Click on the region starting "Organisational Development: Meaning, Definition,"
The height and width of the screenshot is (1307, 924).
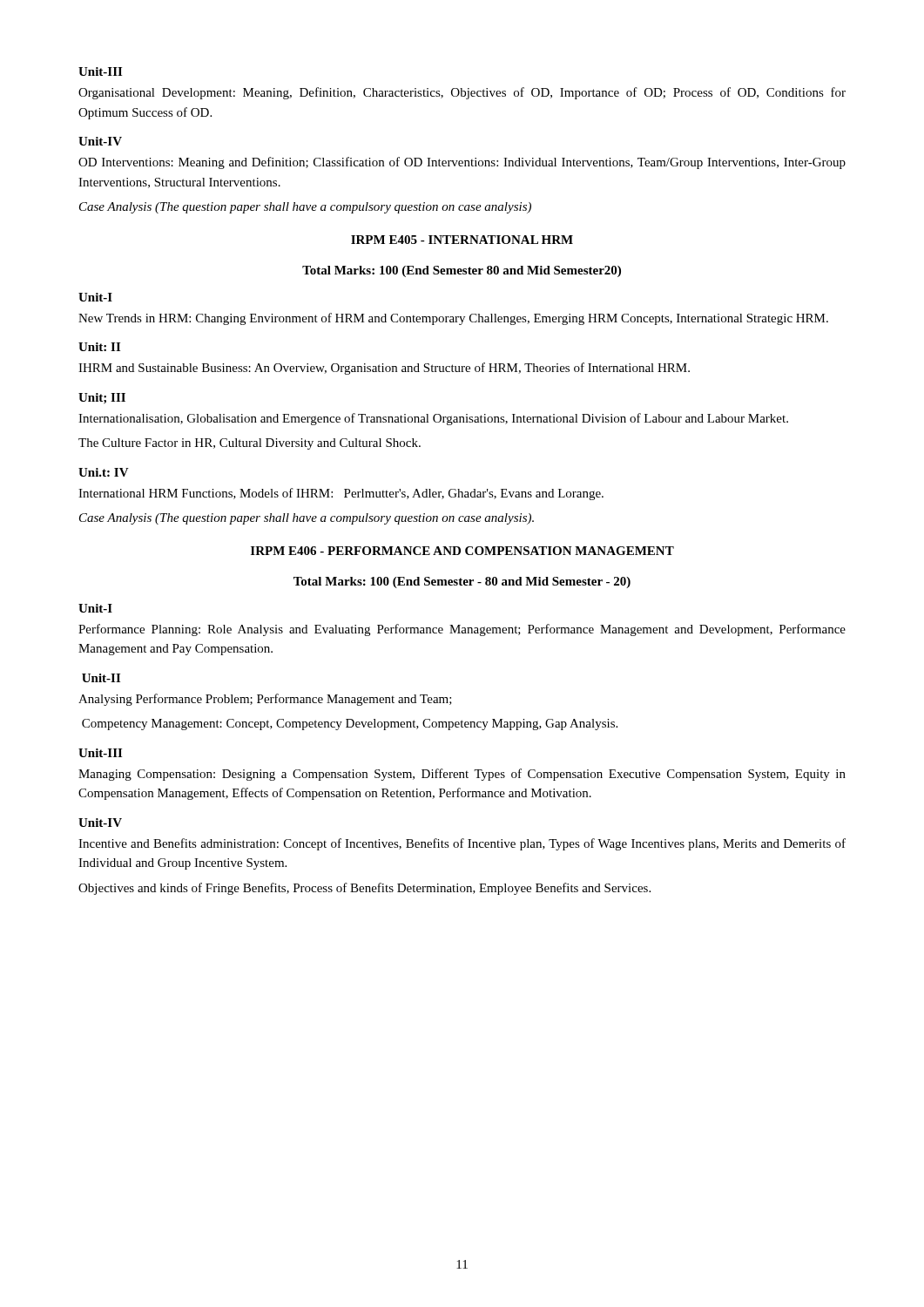click(x=462, y=102)
